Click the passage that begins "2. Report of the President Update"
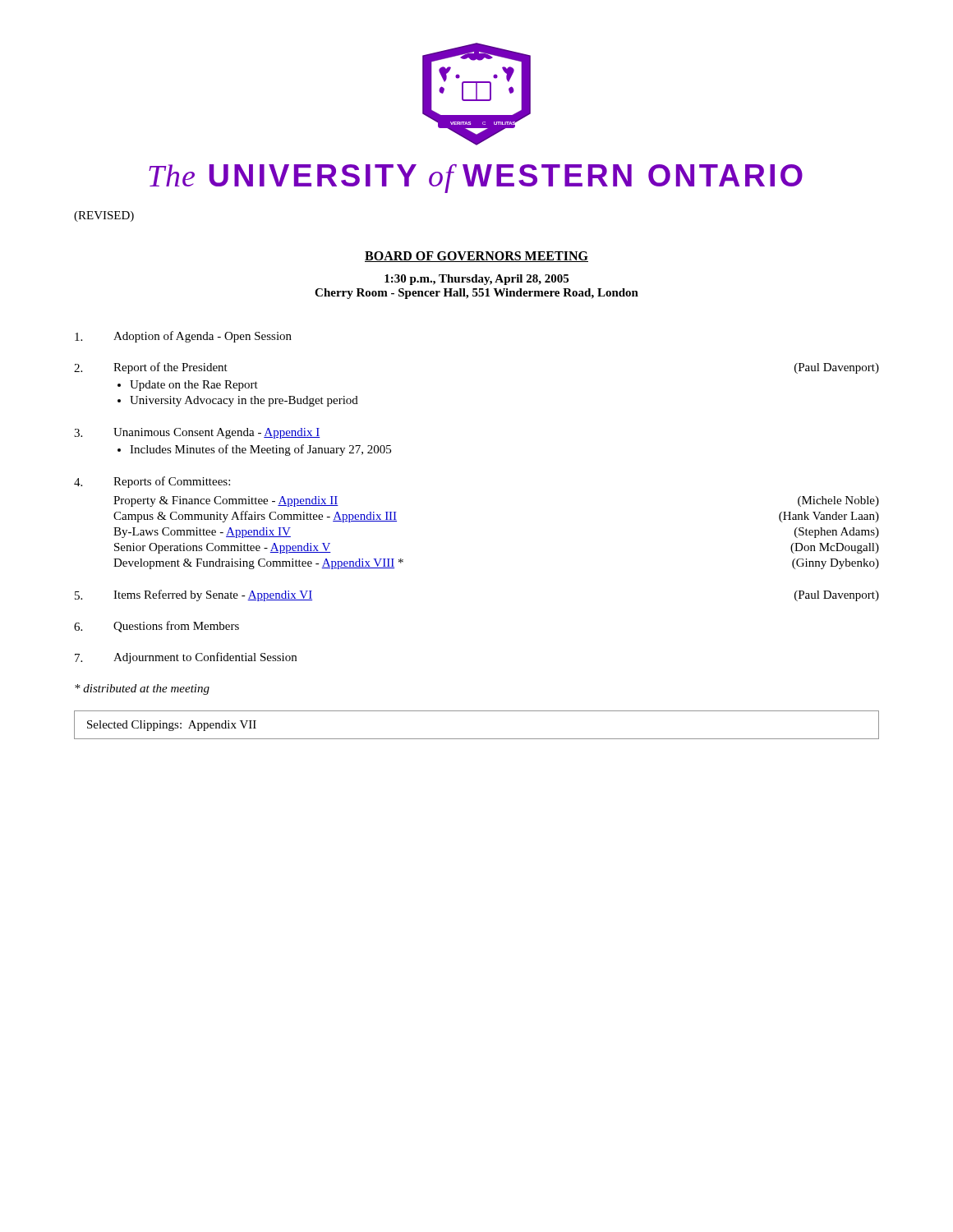This screenshot has height=1232, width=953. [x=168, y=368]
